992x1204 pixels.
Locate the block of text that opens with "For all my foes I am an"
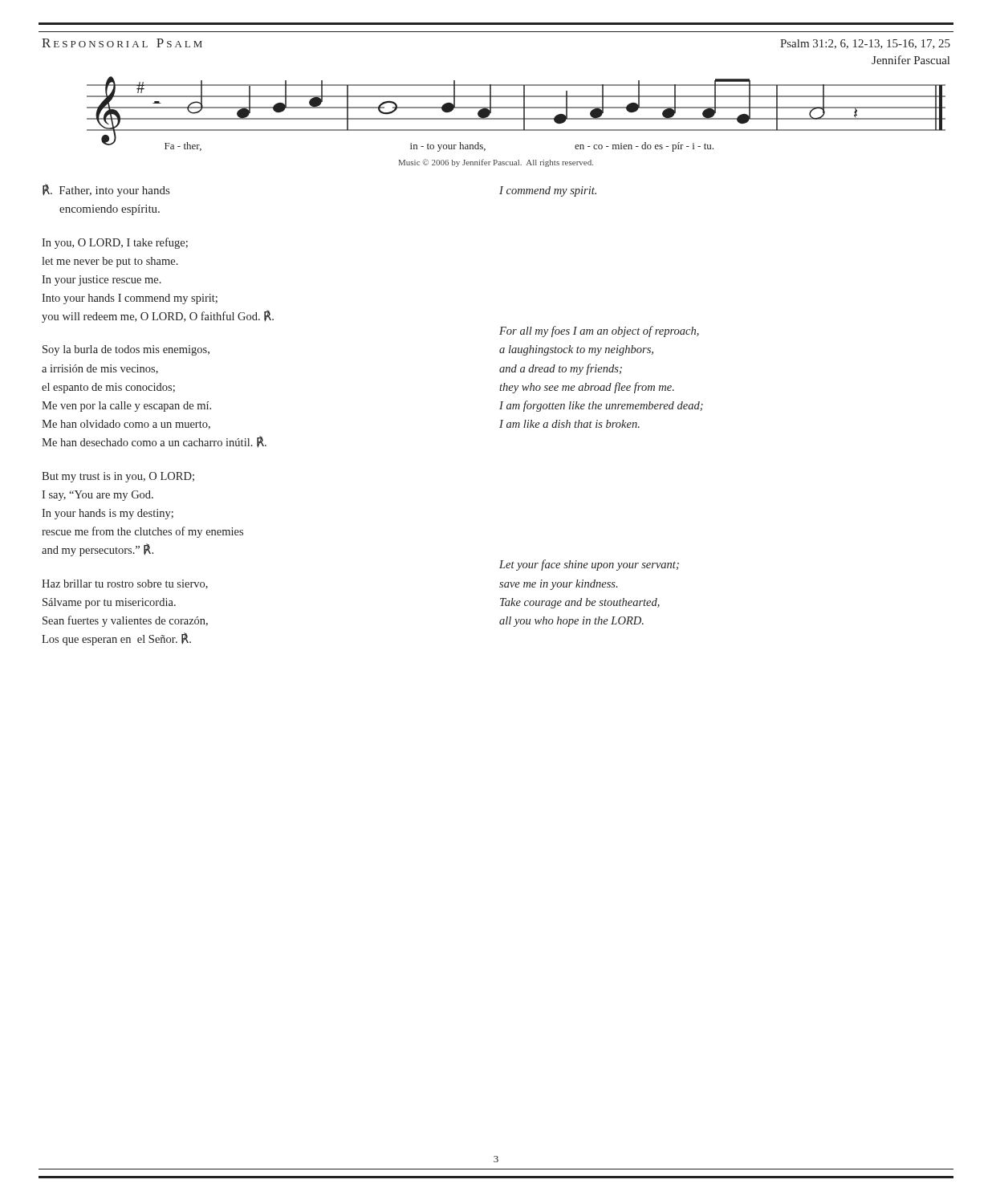[x=599, y=332]
